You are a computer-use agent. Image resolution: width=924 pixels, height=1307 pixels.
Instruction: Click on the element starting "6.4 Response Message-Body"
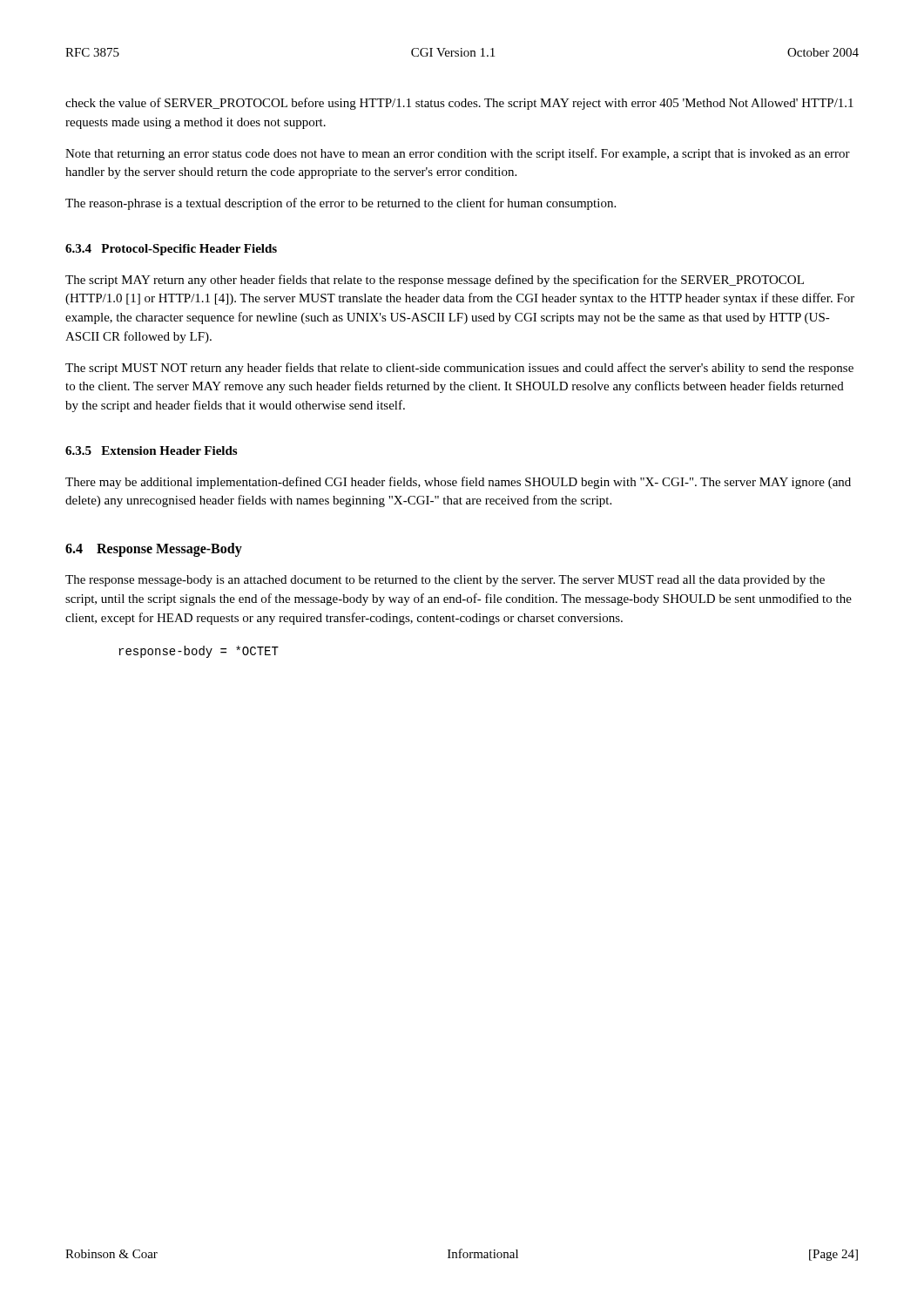(x=154, y=548)
